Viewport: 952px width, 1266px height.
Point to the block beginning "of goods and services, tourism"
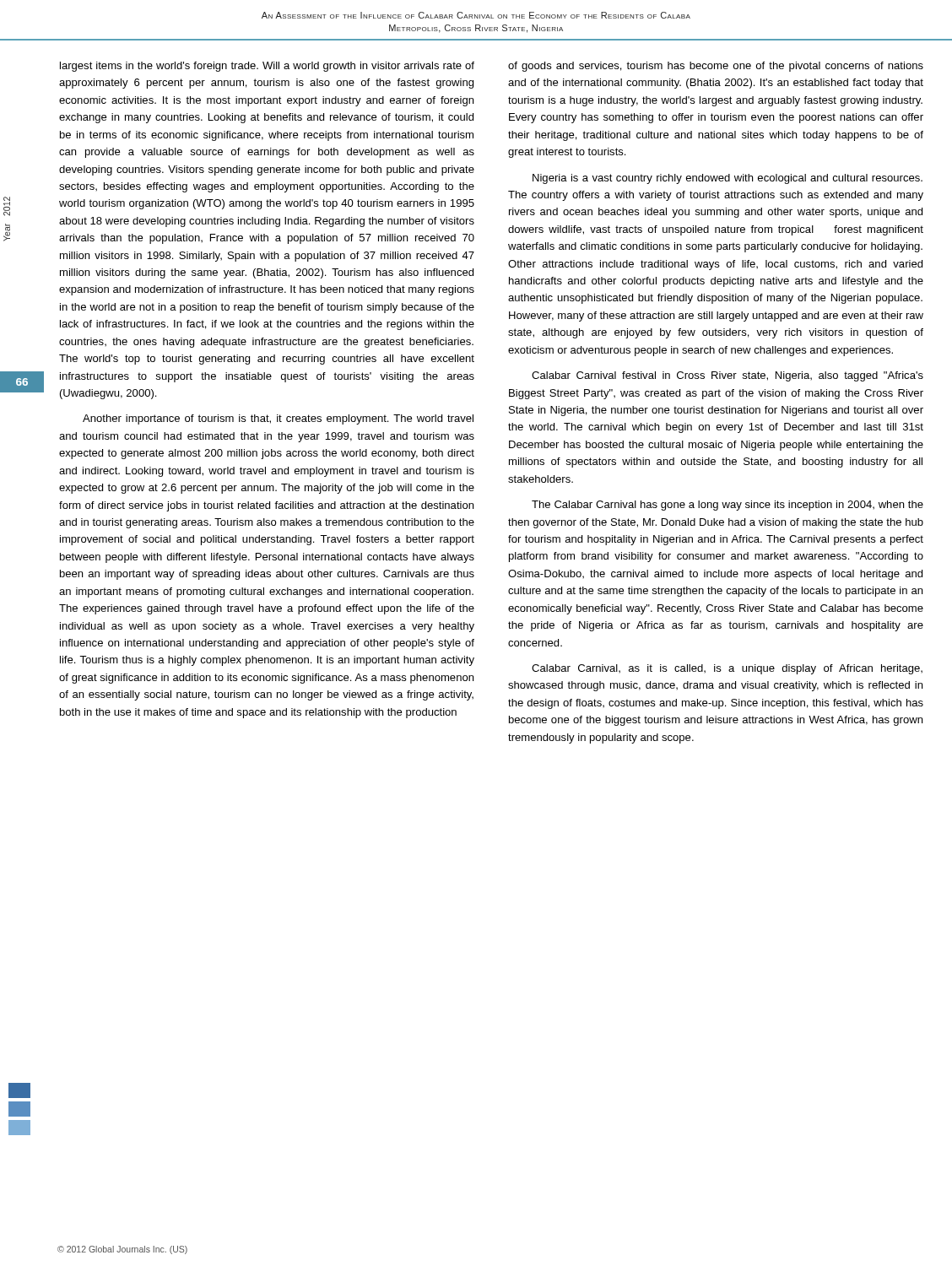point(716,402)
